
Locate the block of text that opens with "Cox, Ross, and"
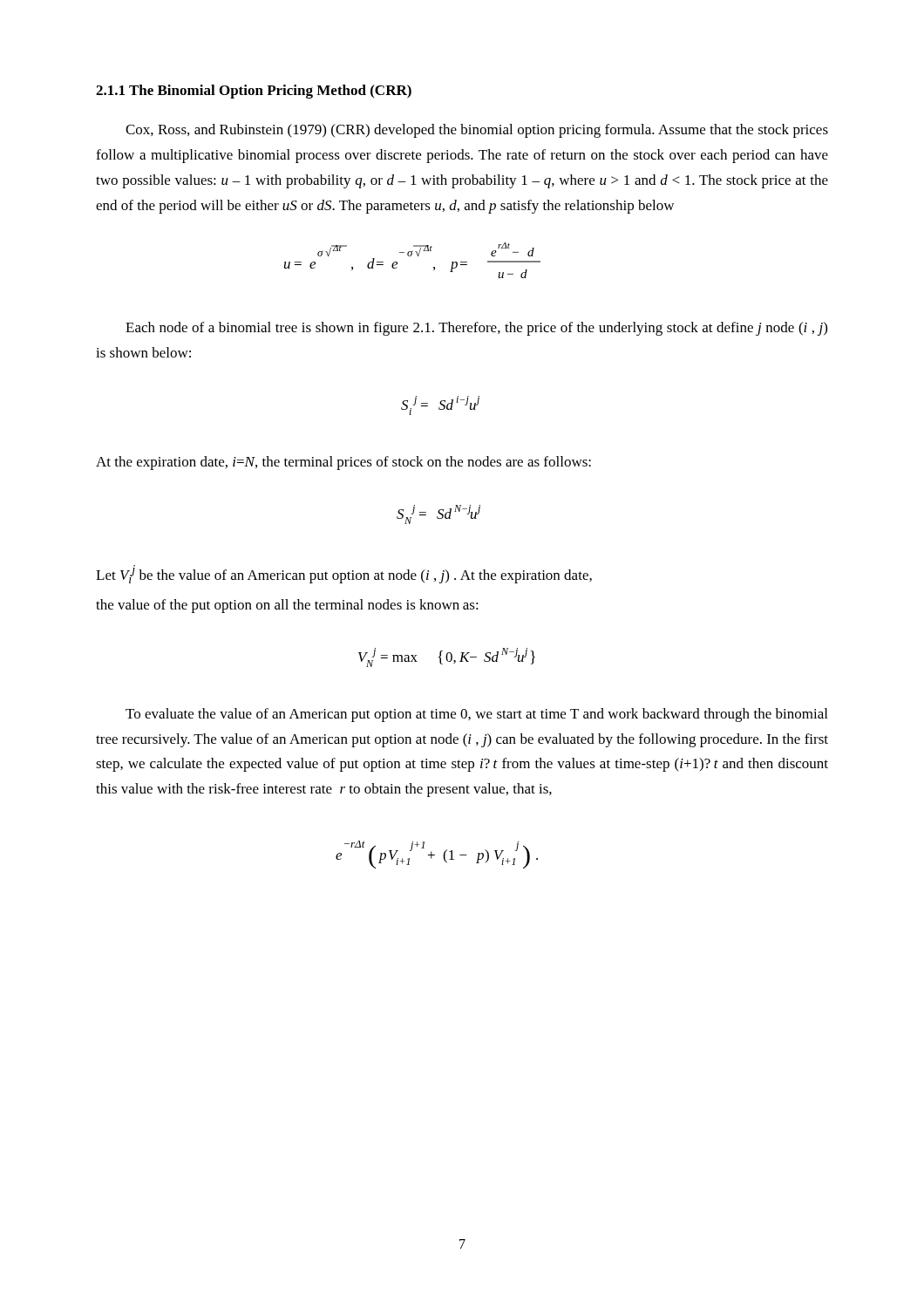pos(462,168)
